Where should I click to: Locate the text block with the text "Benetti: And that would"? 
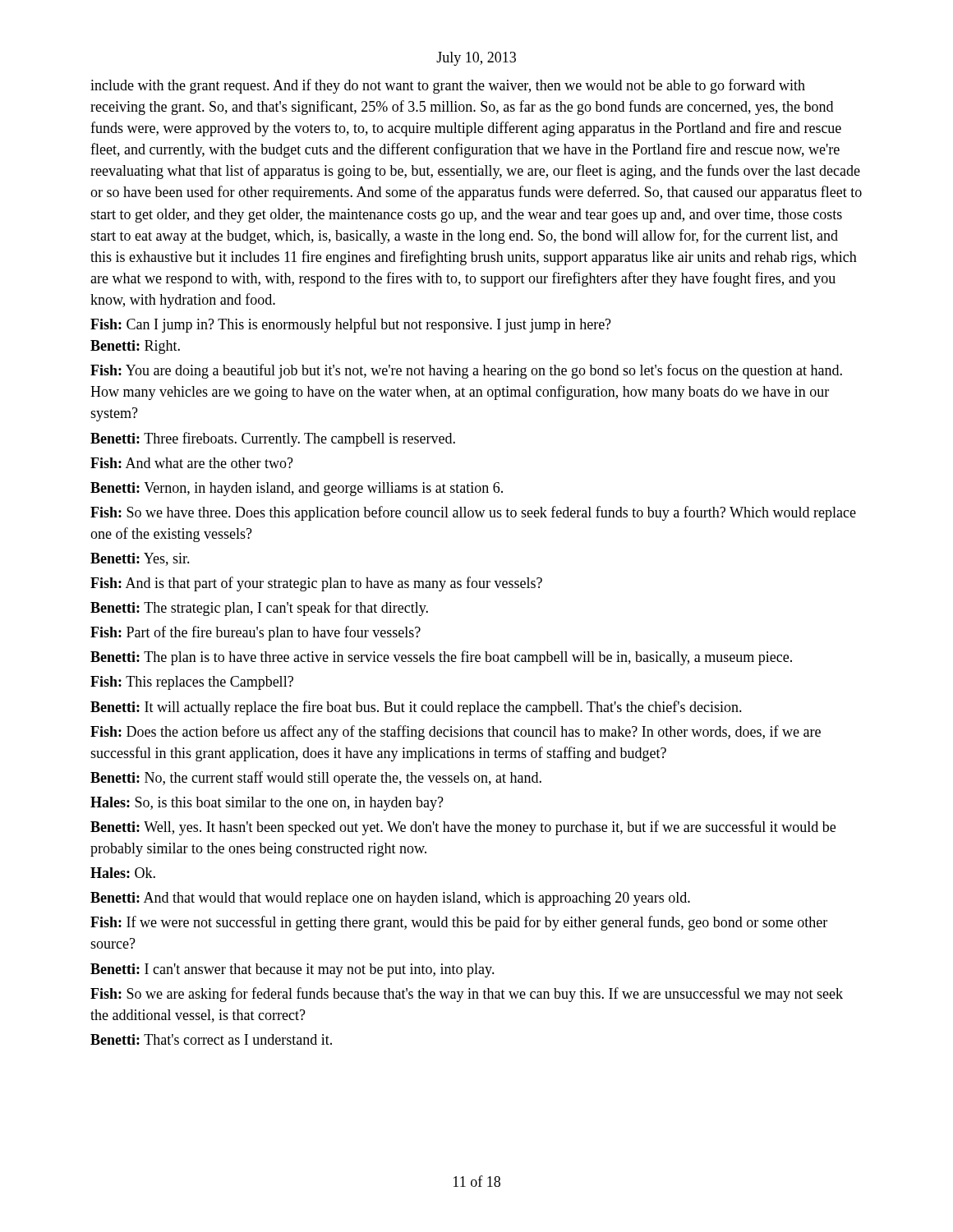[391, 898]
